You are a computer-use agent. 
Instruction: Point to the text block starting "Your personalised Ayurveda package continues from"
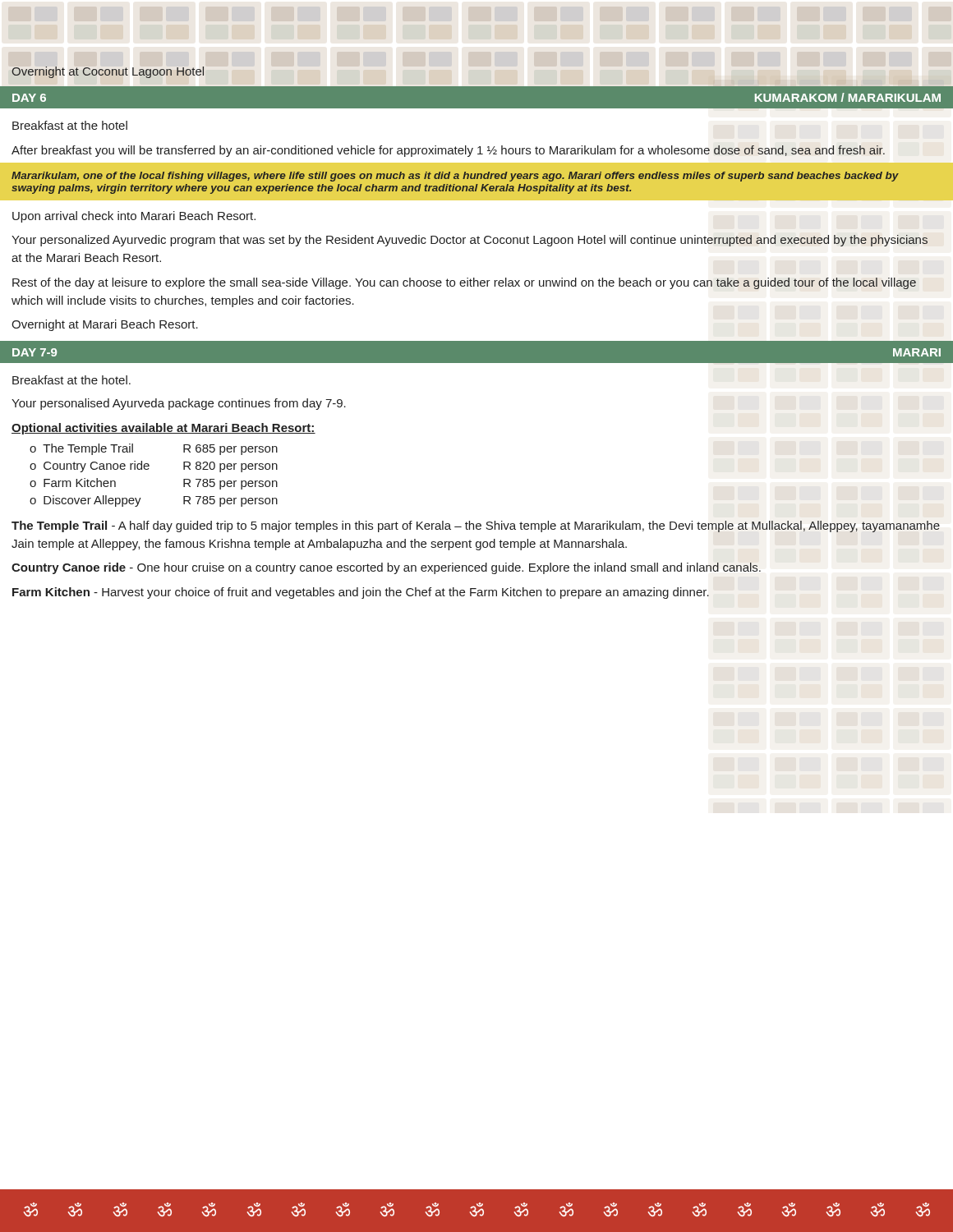(x=179, y=403)
